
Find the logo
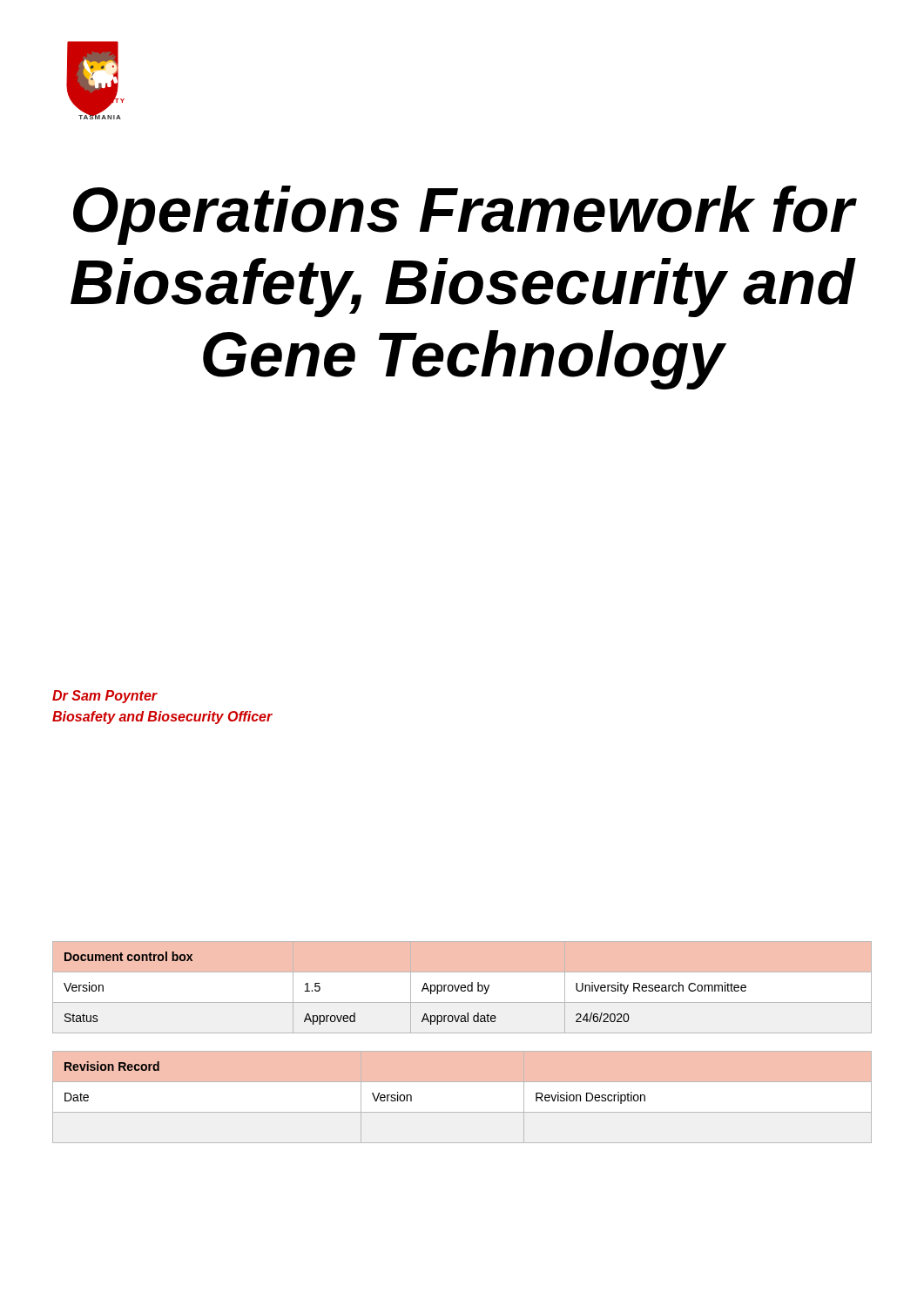(x=100, y=78)
